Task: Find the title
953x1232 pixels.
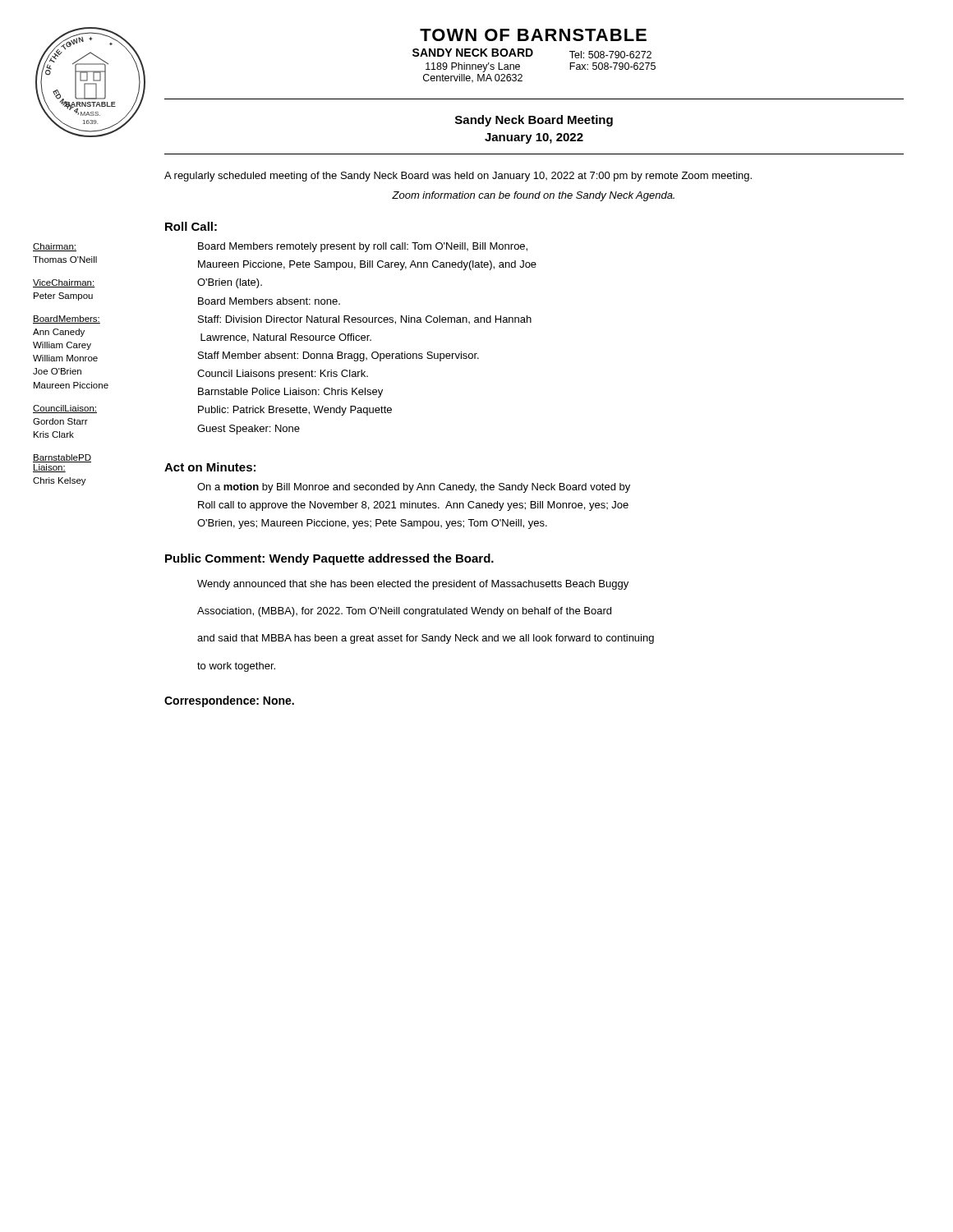Action: tap(534, 35)
